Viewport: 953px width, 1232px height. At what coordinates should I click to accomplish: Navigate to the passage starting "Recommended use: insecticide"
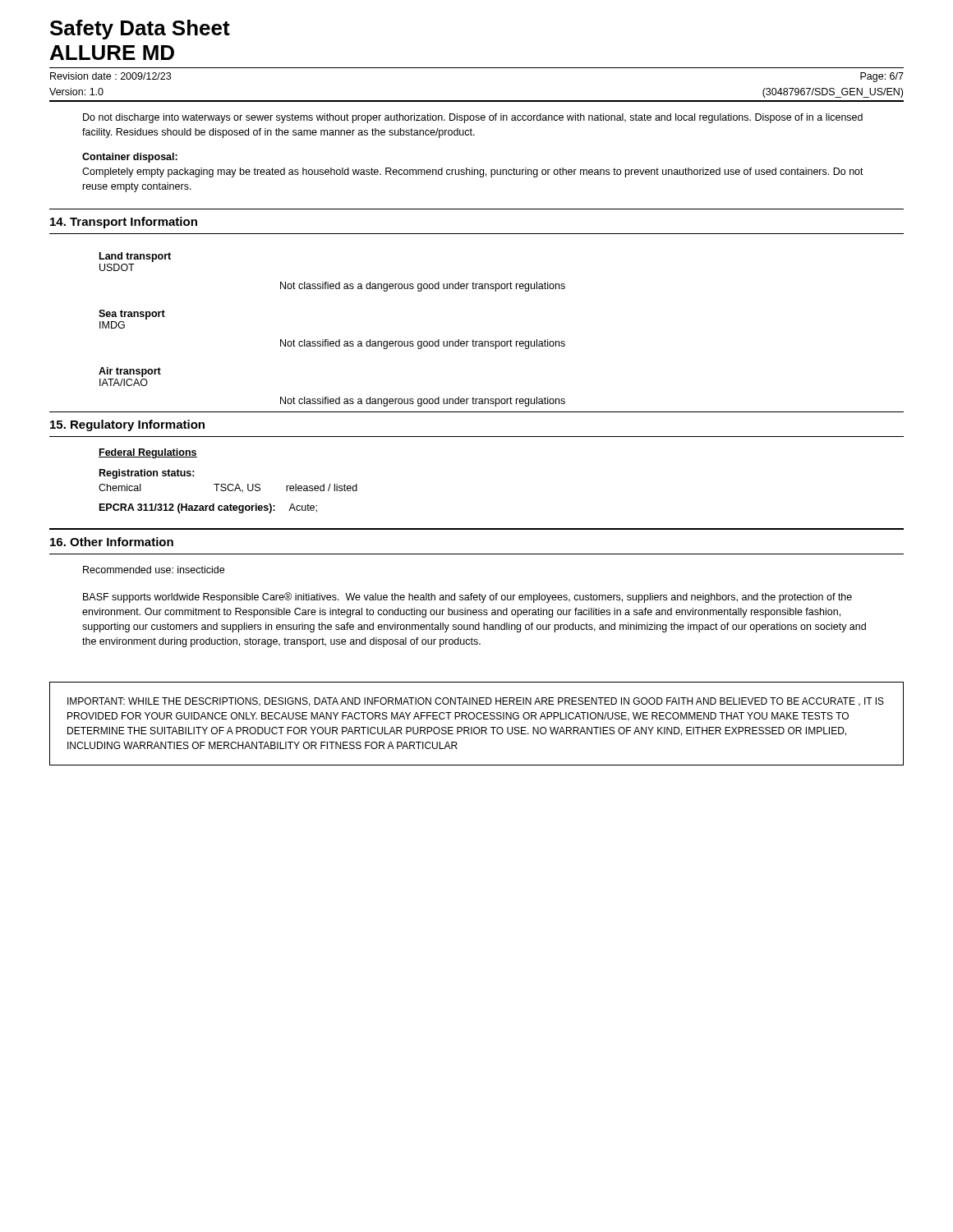[x=154, y=570]
